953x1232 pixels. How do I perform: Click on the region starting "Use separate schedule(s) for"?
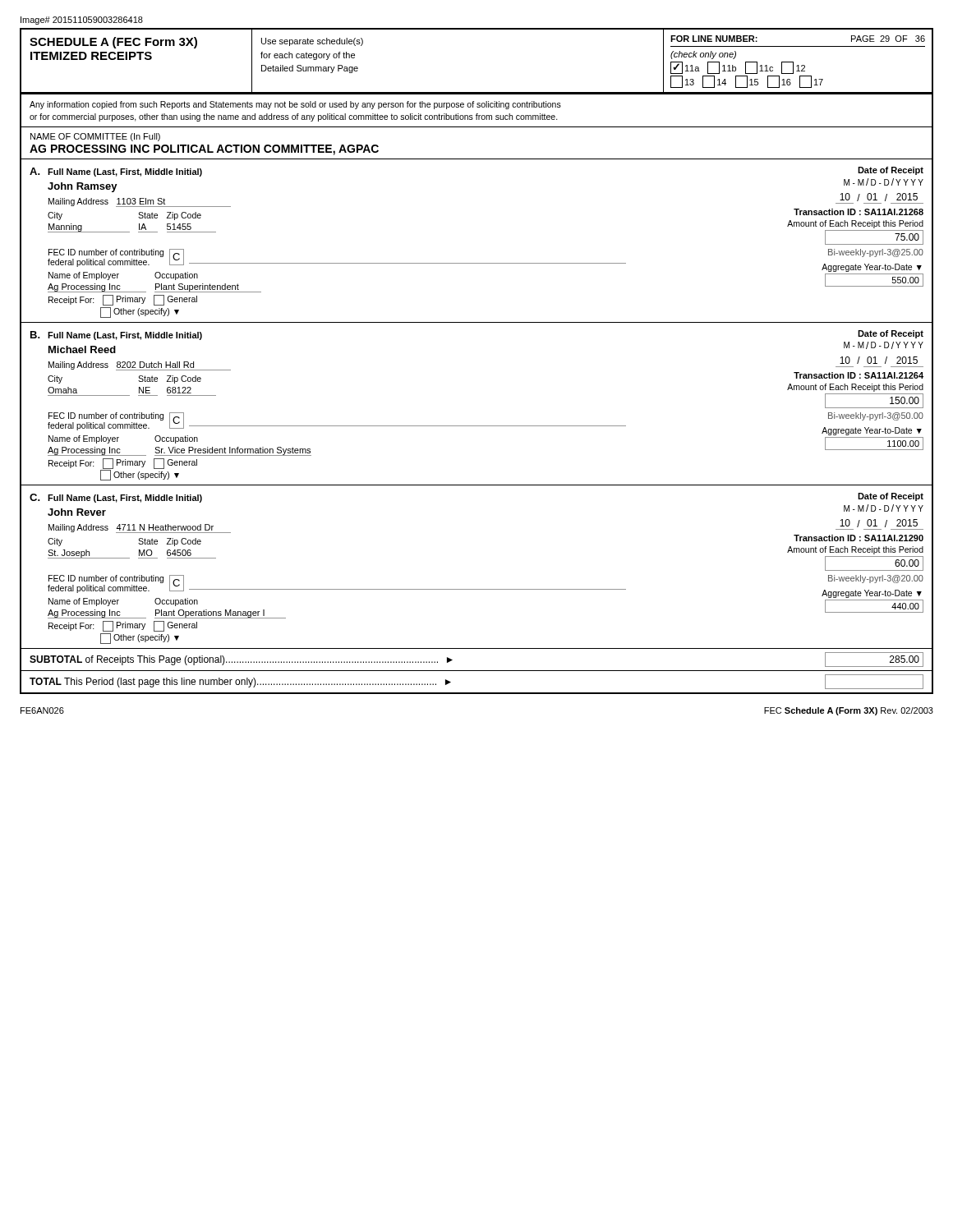[x=312, y=55]
